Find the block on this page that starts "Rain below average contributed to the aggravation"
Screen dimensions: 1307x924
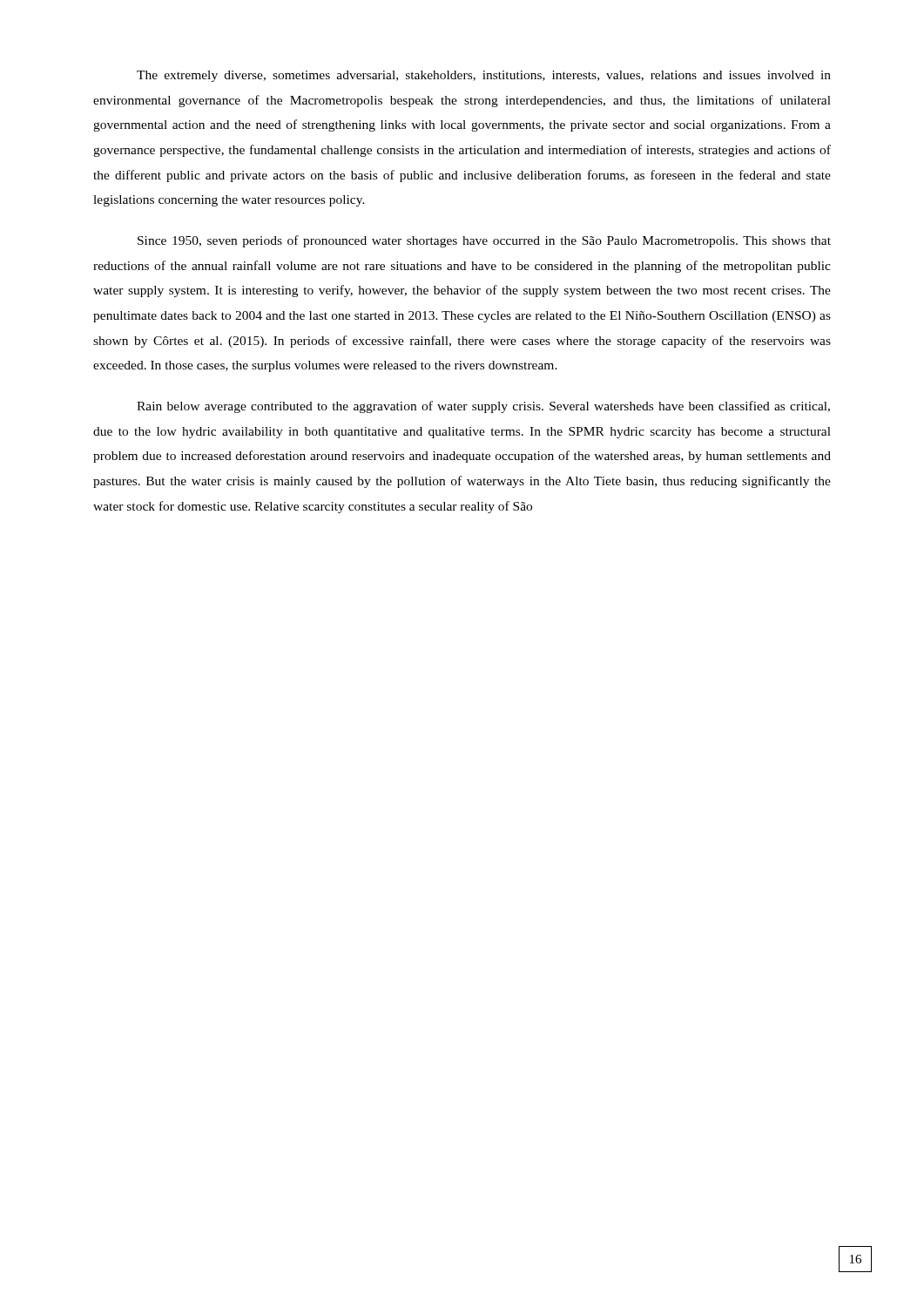pos(462,456)
